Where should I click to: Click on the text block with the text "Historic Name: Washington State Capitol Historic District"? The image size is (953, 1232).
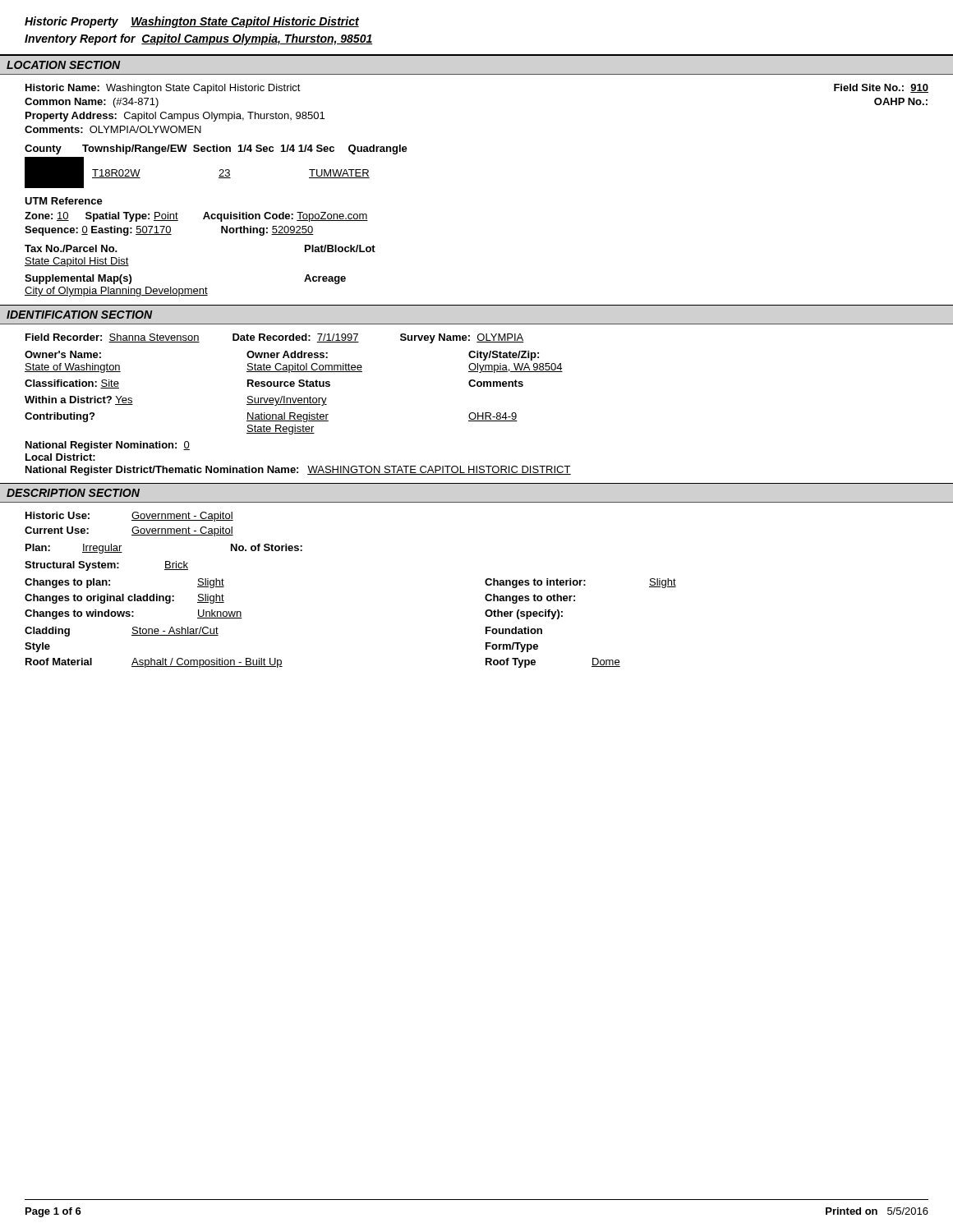(x=161, y=88)
